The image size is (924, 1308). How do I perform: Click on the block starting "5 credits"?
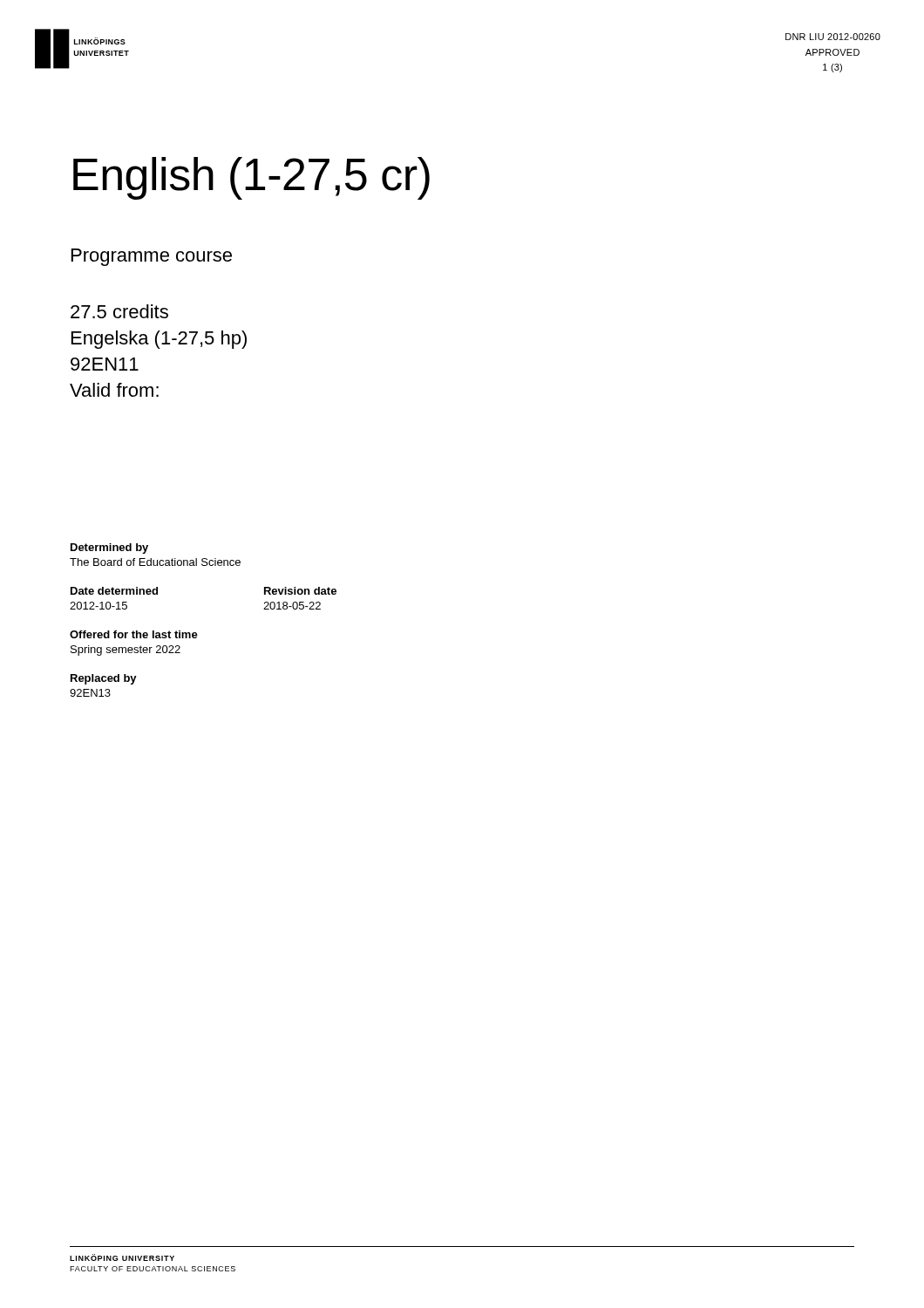click(x=119, y=312)
